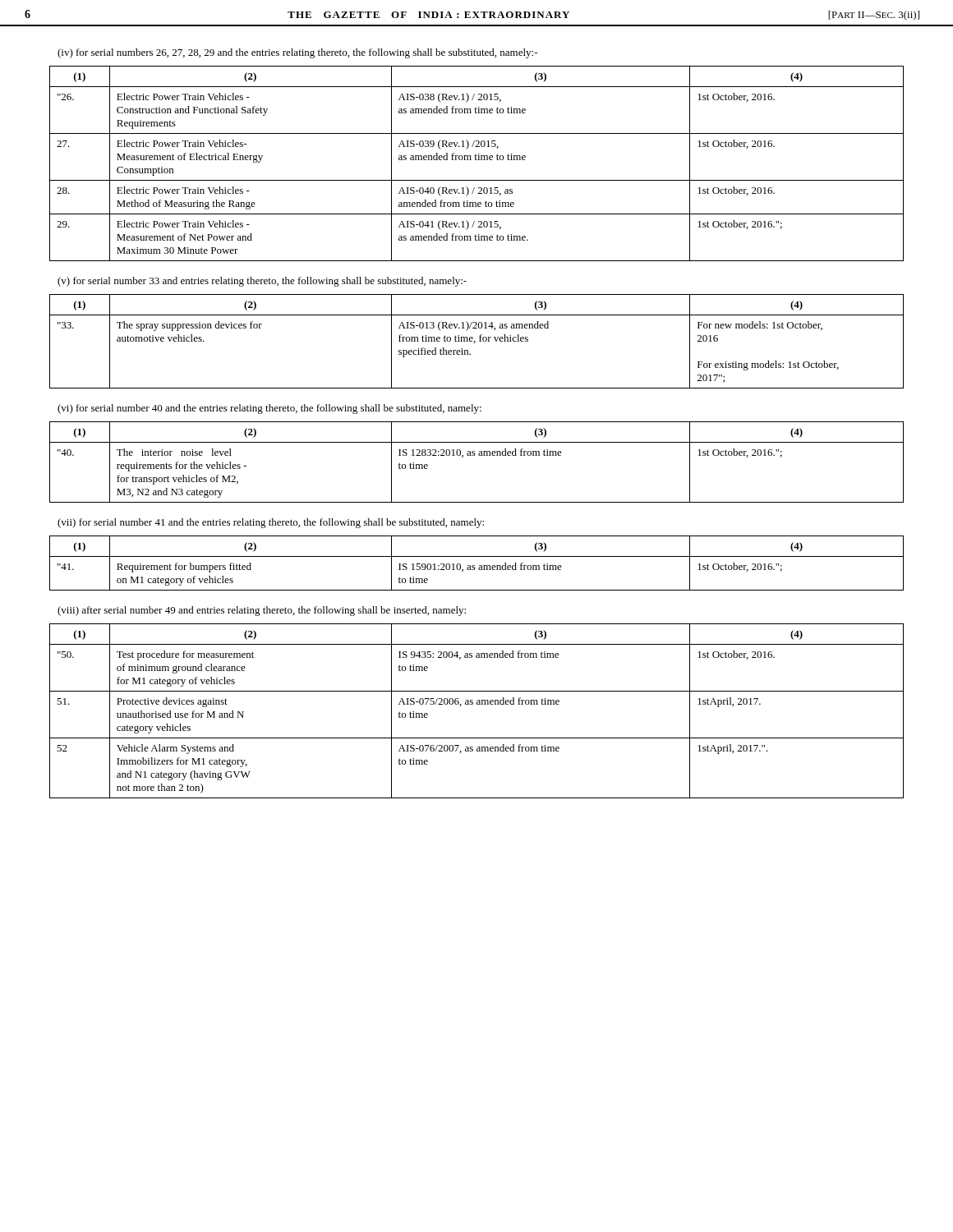Screen dimensions: 1232x953
Task: Click on the table containing "The spray suppression devices for"
Action: point(476,341)
